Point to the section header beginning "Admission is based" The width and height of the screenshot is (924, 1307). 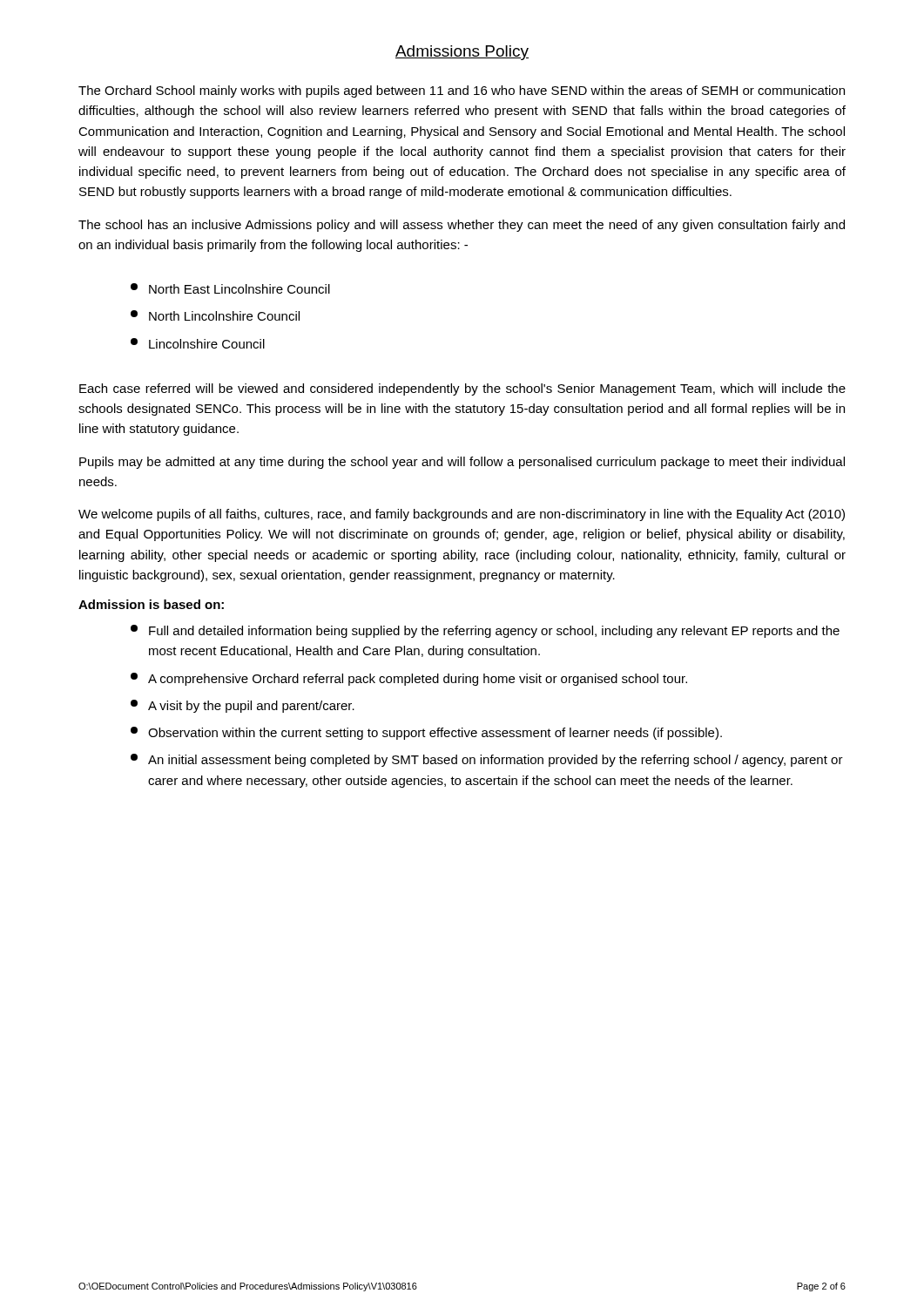point(152,604)
